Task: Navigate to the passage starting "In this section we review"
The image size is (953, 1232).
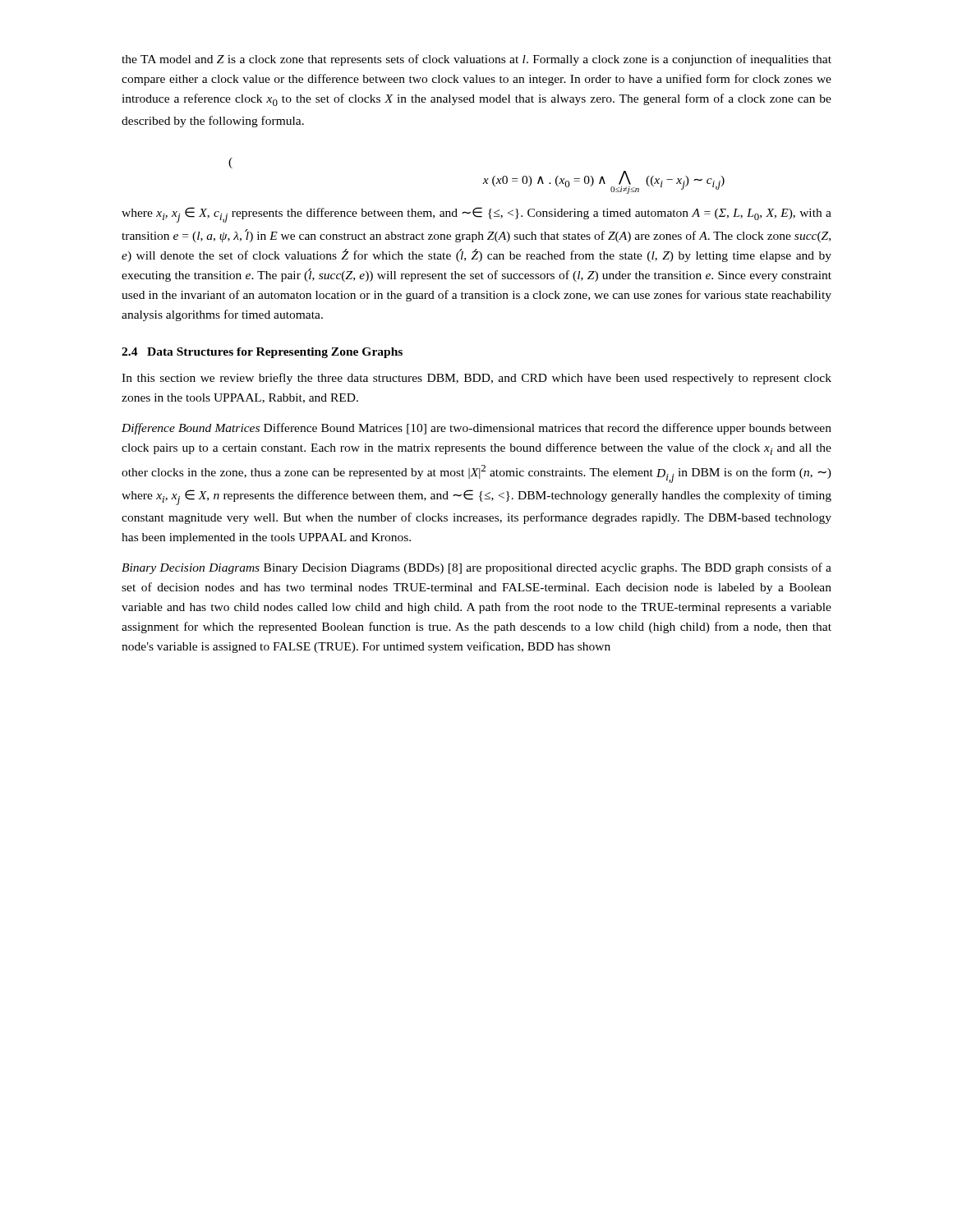Action: click(476, 388)
